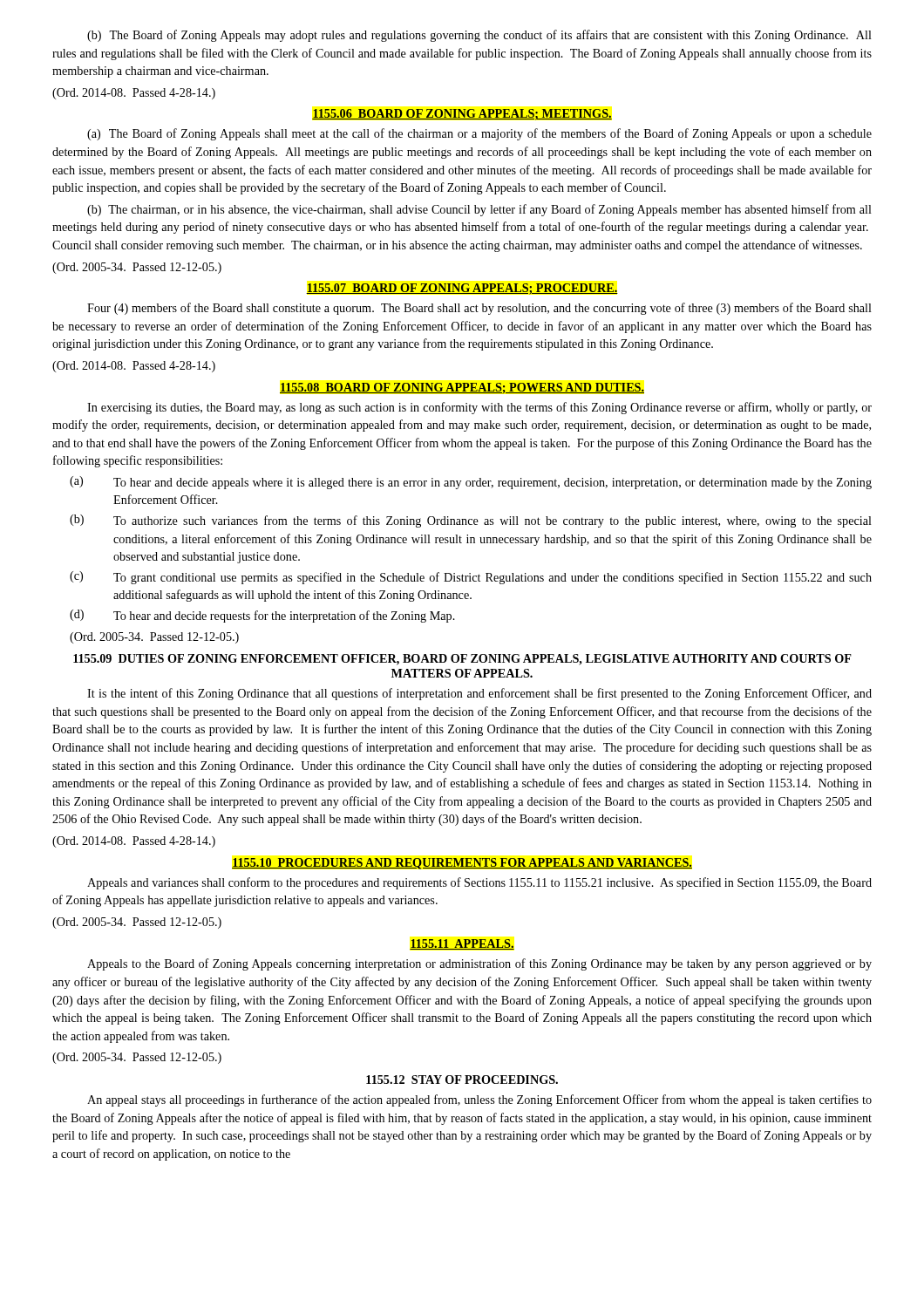Click on the element starting "It is the intent of"
924x1308 pixels.
(462, 767)
